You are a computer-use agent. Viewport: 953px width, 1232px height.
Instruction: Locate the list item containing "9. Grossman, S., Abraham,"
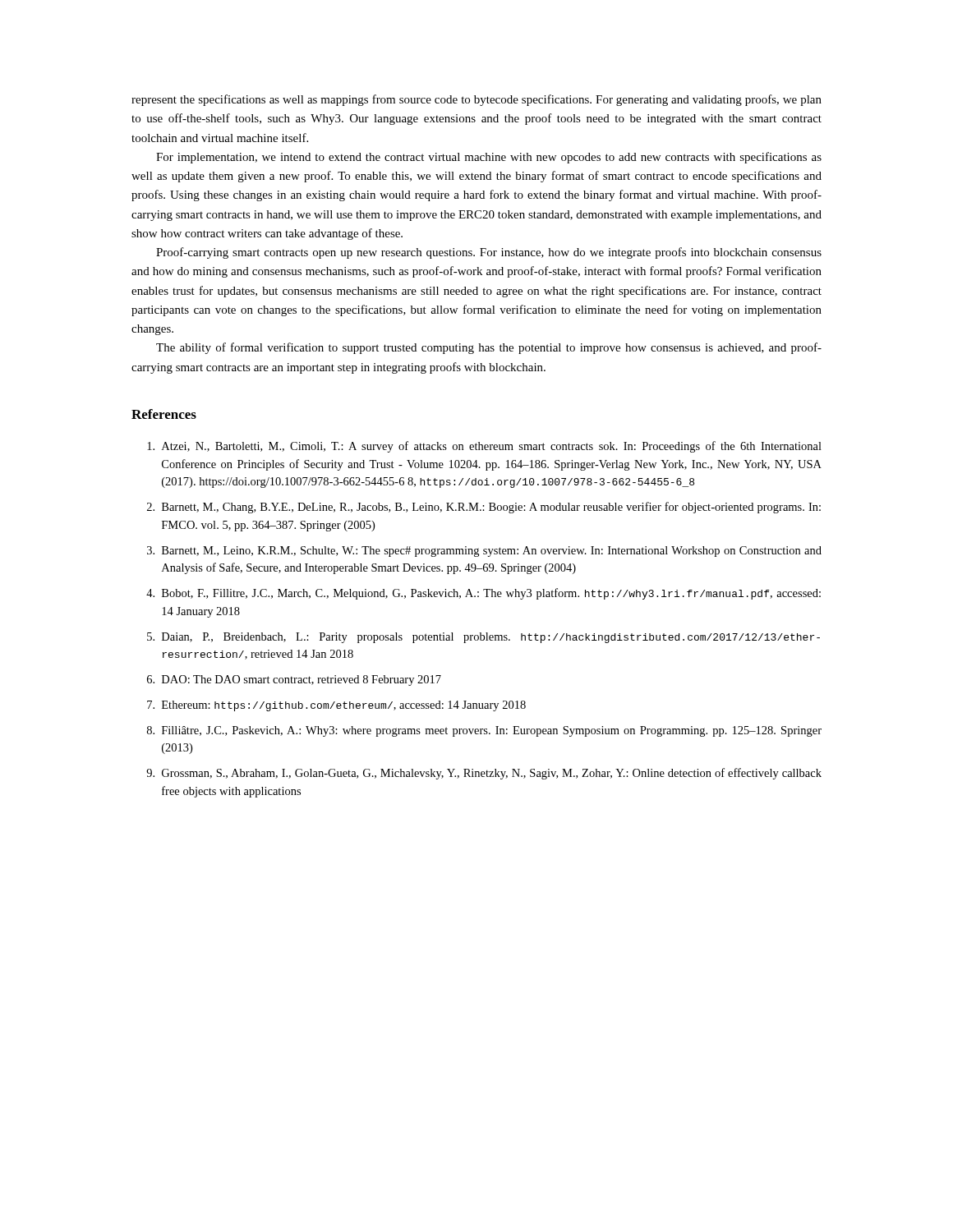tap(476, 783)
